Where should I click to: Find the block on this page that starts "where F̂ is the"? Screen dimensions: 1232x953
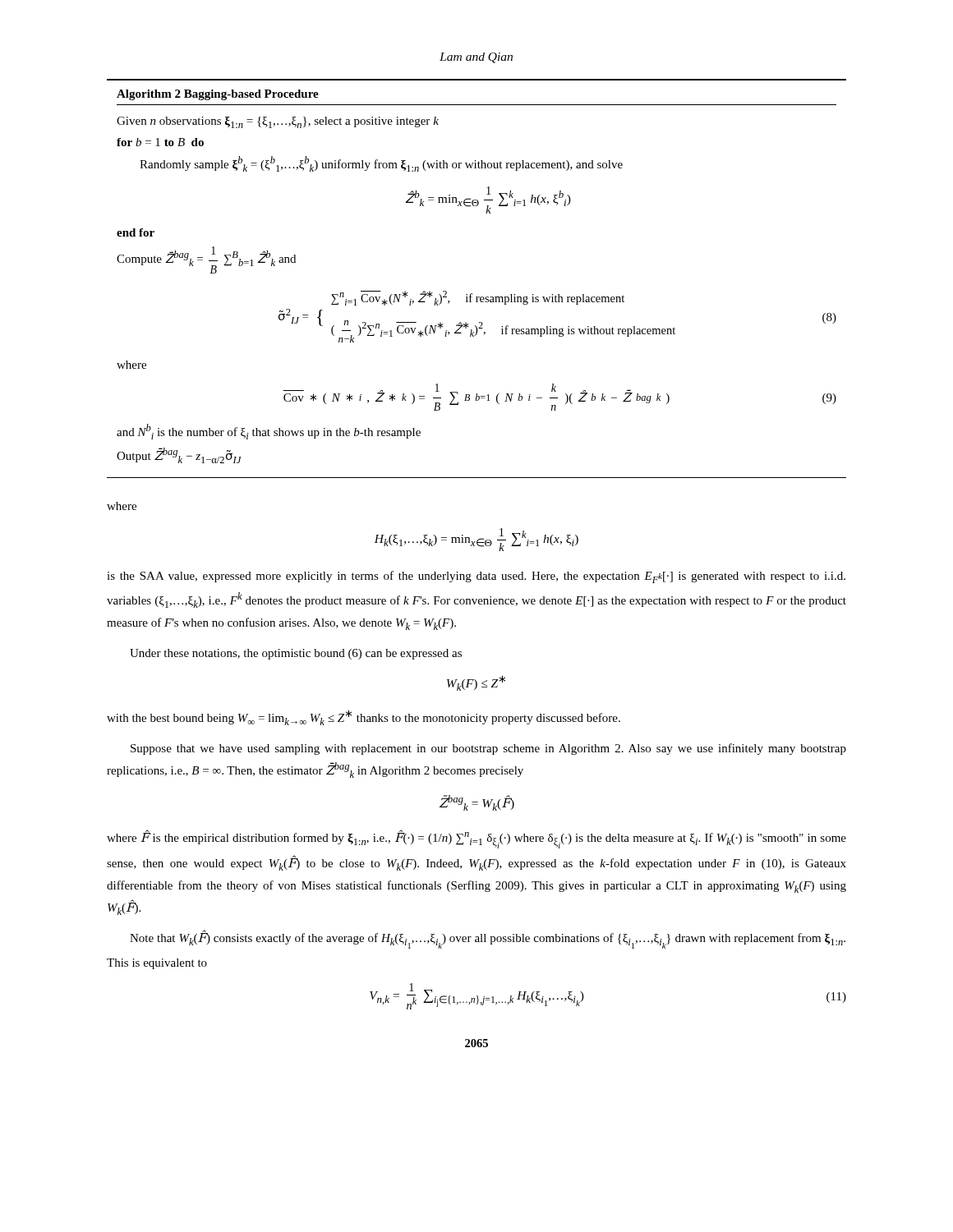tap(476, 873)
